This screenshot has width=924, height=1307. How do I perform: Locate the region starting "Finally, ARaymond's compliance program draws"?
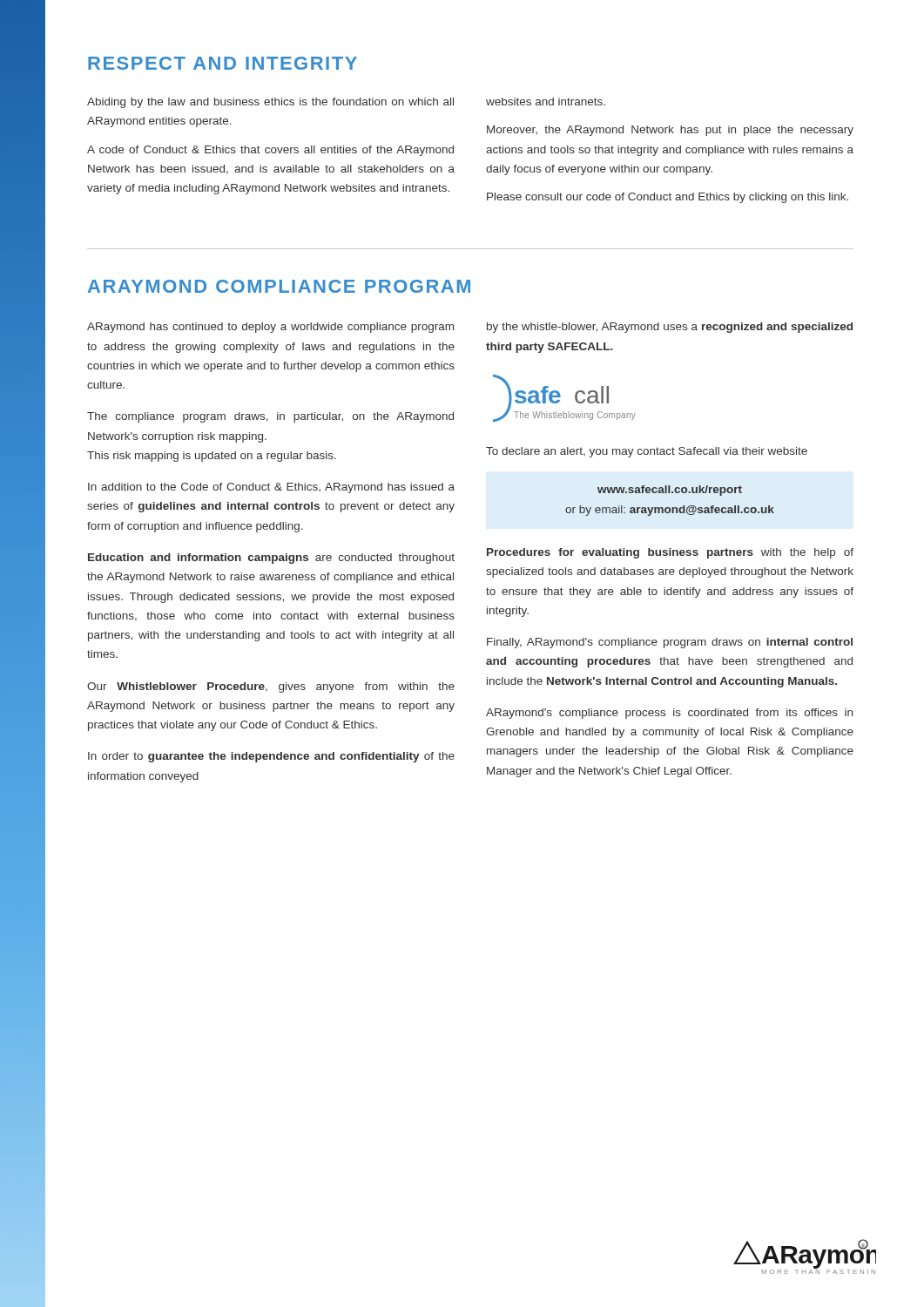coord(670,661)
